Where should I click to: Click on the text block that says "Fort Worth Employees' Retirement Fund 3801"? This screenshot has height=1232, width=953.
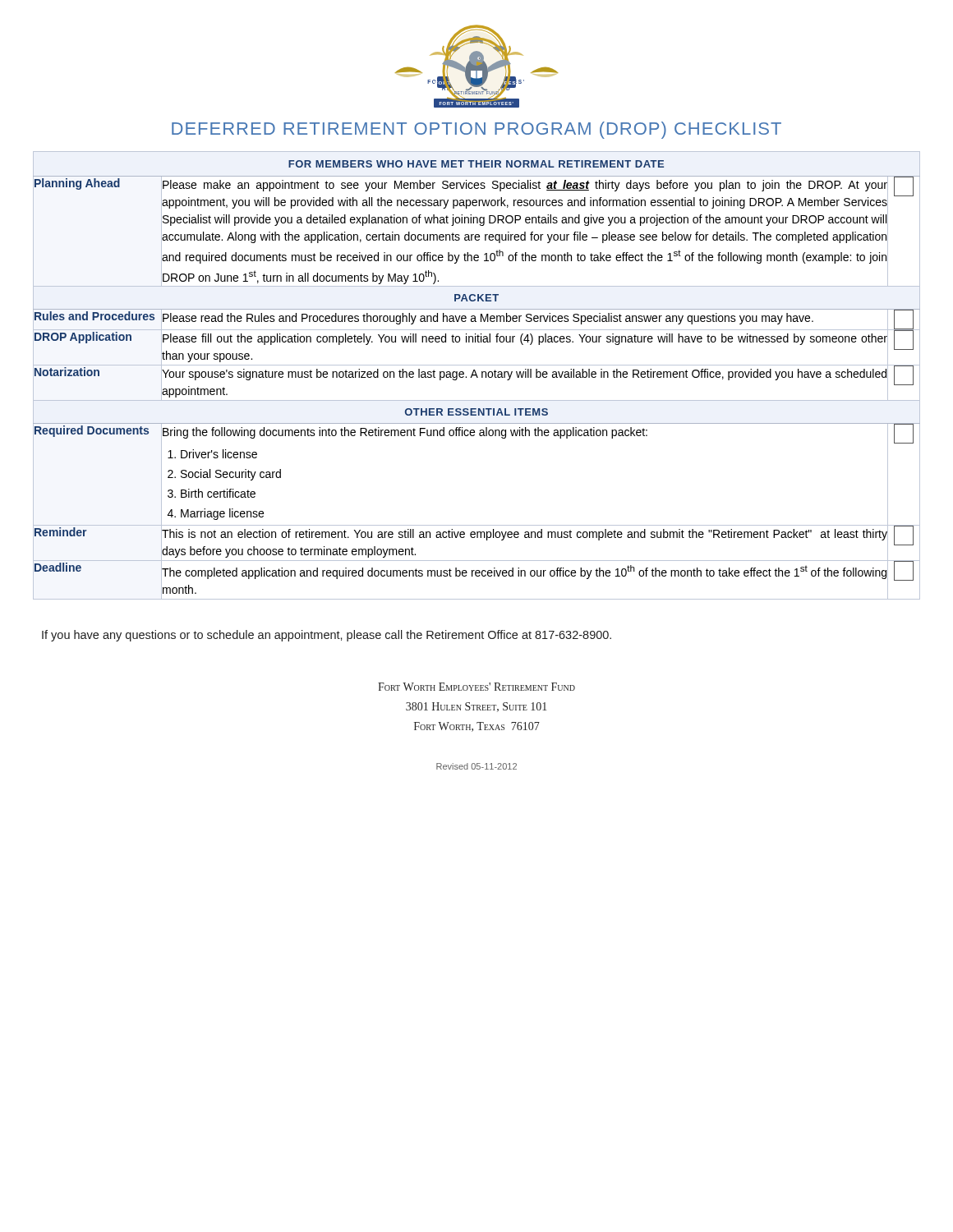(476, 707)
